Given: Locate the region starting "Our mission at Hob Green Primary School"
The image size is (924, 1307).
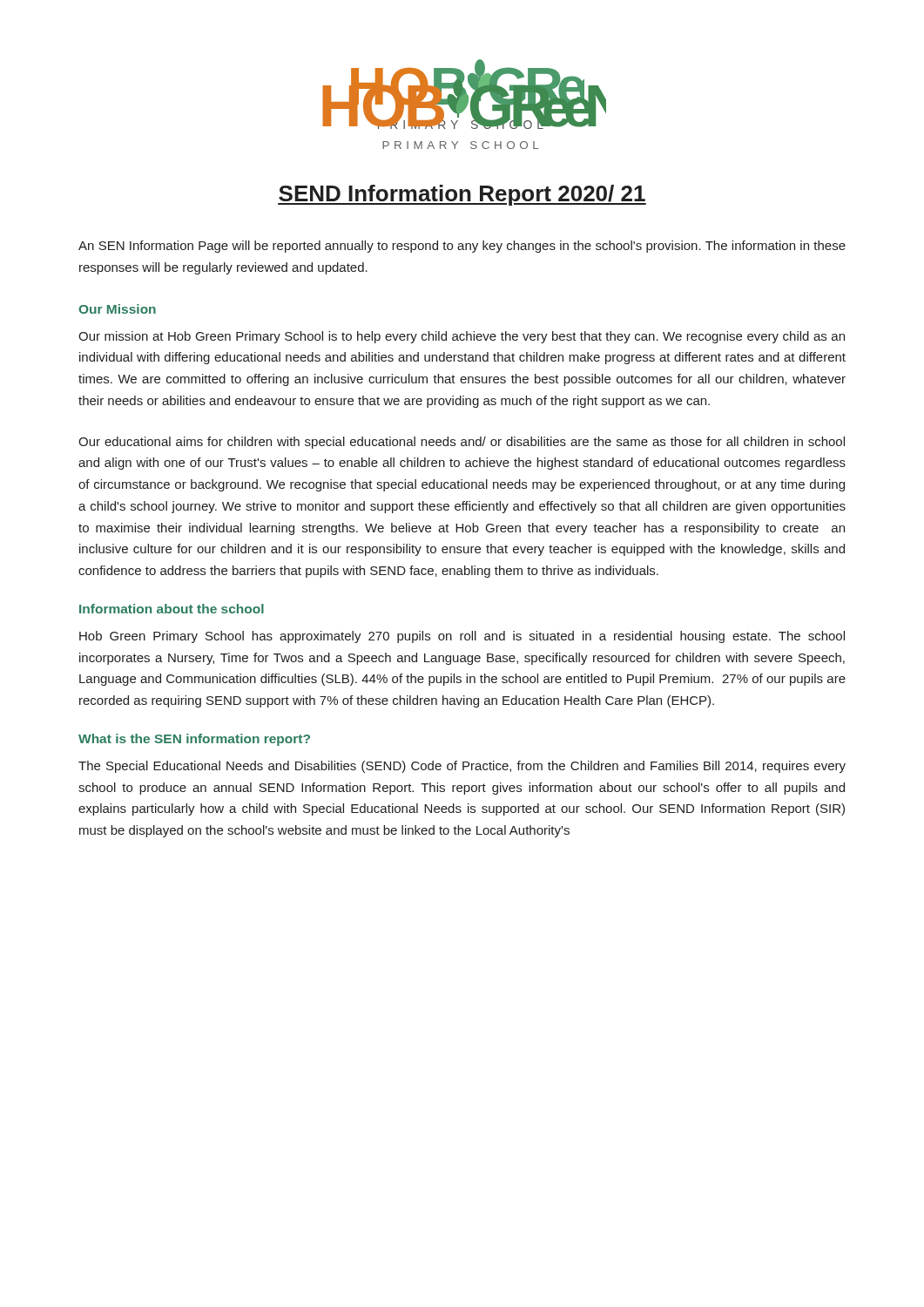Looking at the screenshot, I should pyautogui.click(x=462, y=368).
